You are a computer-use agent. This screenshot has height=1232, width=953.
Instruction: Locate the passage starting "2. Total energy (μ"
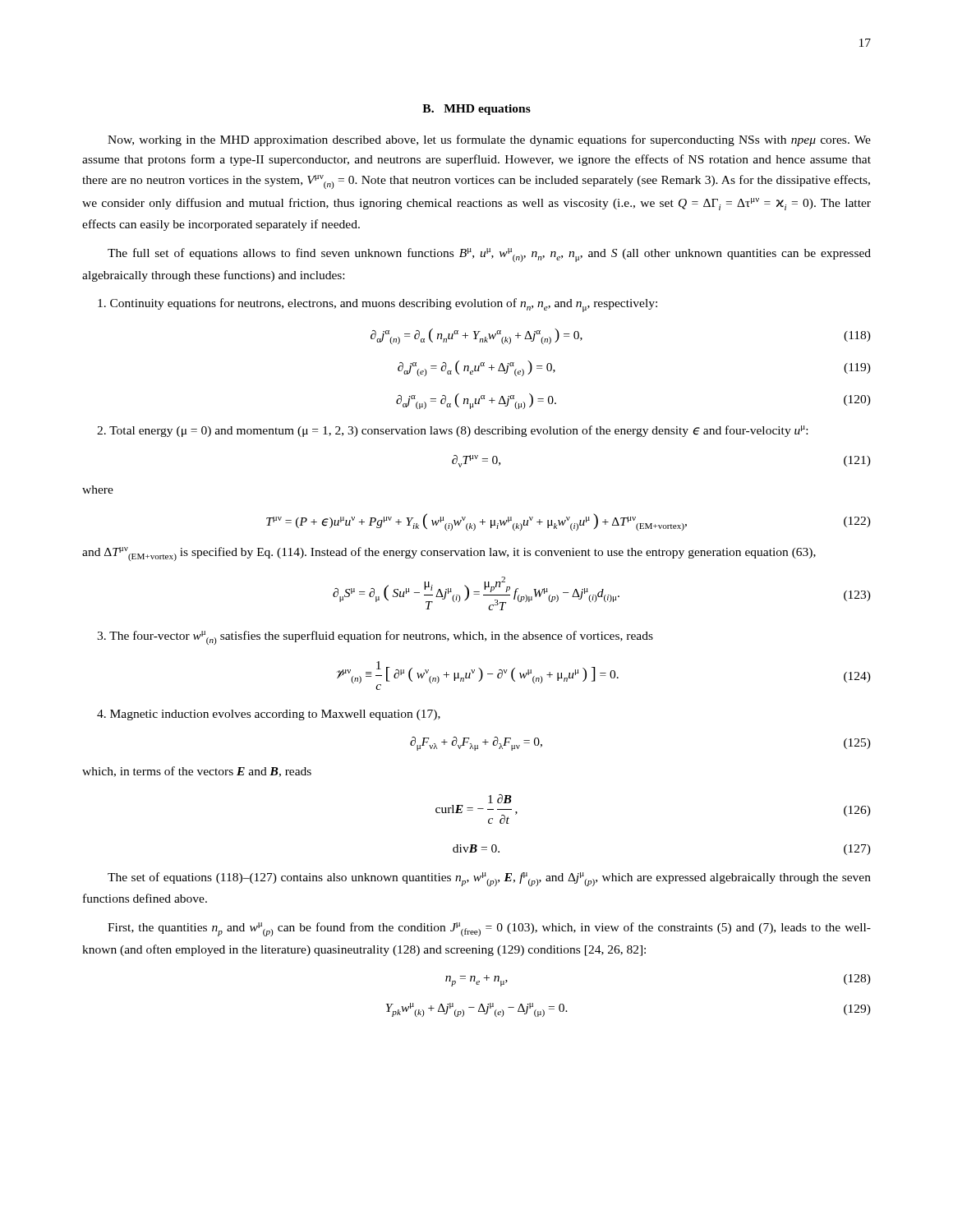tap(453, 429)
